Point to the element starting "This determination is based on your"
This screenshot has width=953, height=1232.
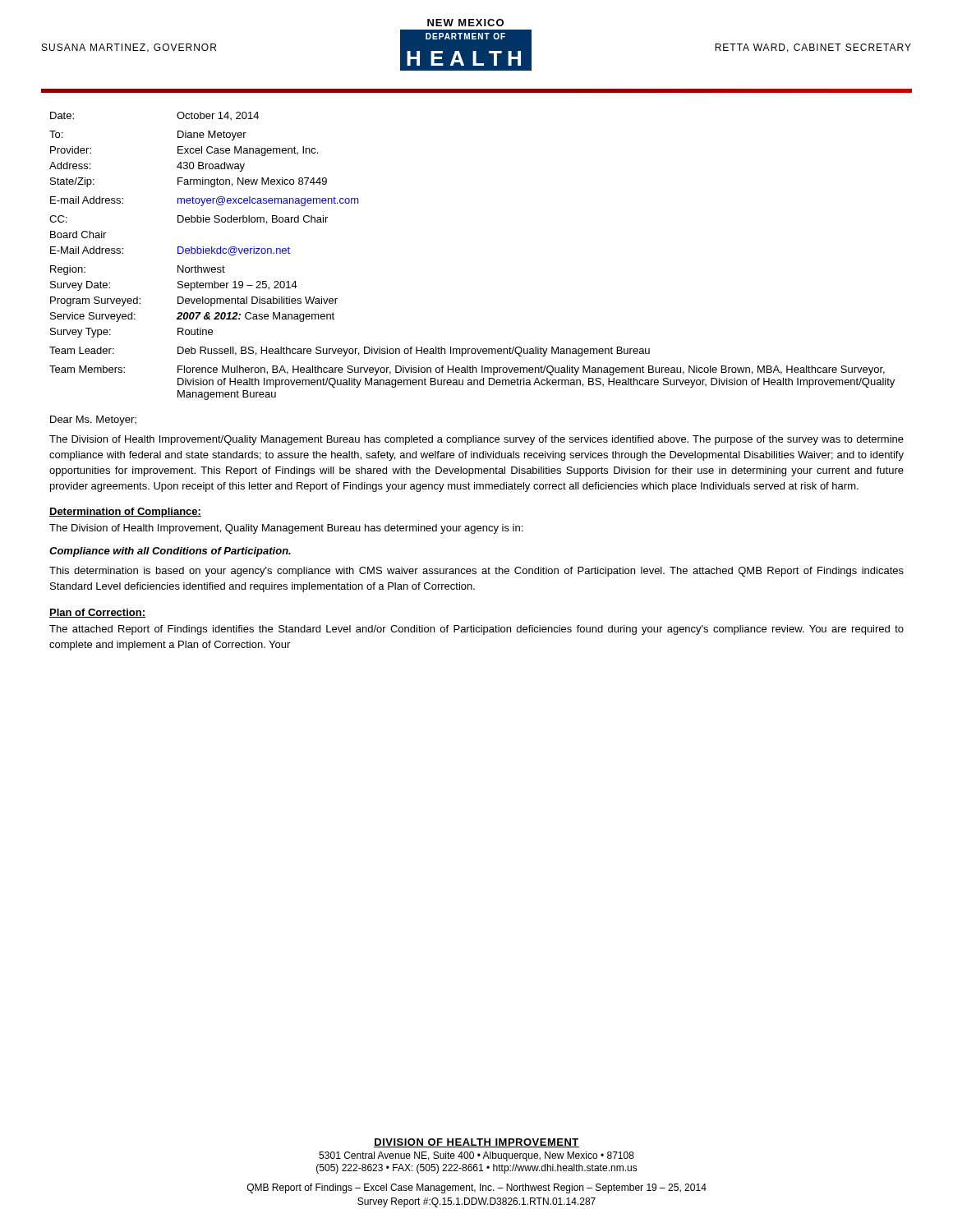tap(476, 578)
